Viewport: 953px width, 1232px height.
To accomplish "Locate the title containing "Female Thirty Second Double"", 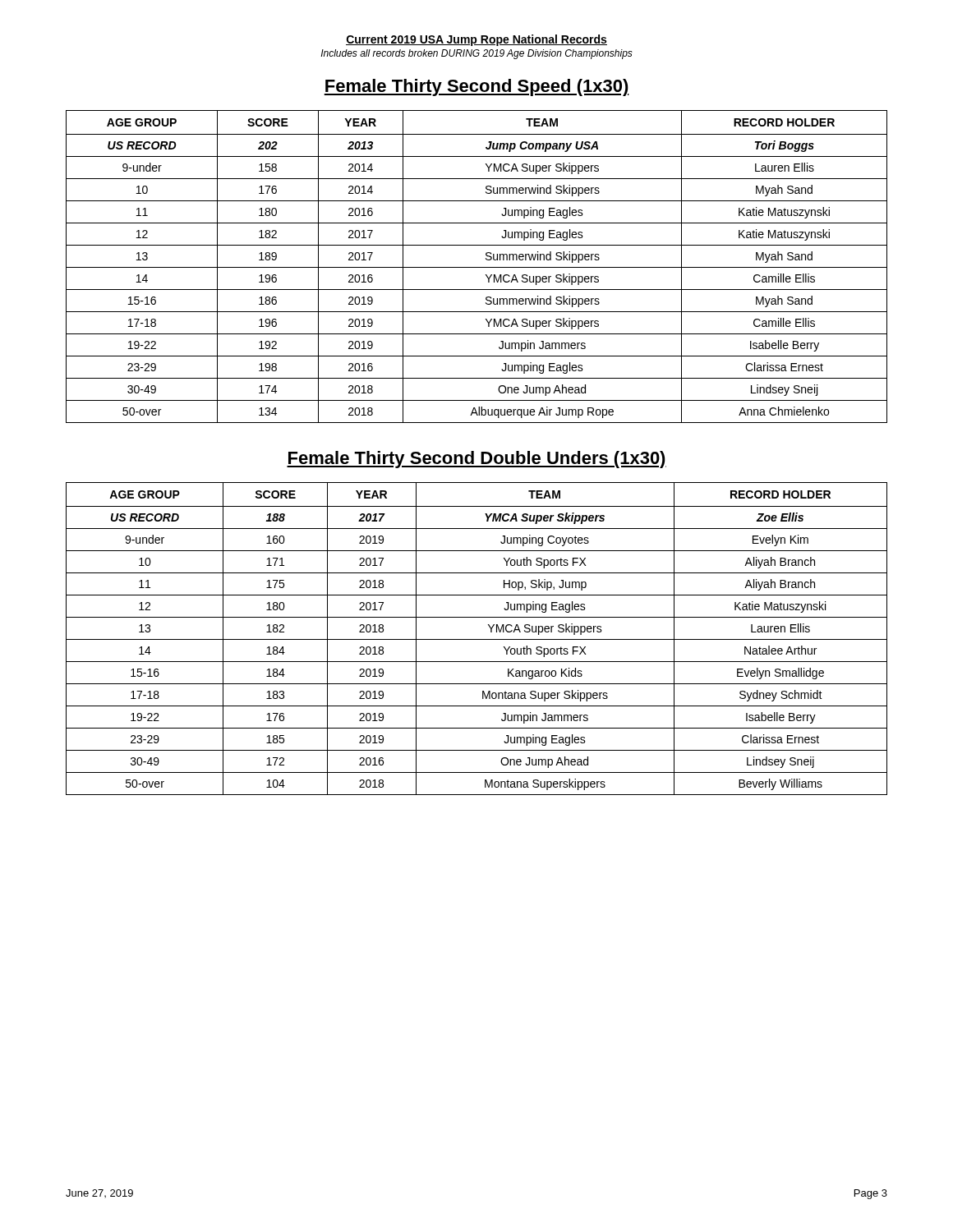I will [476, 458].
